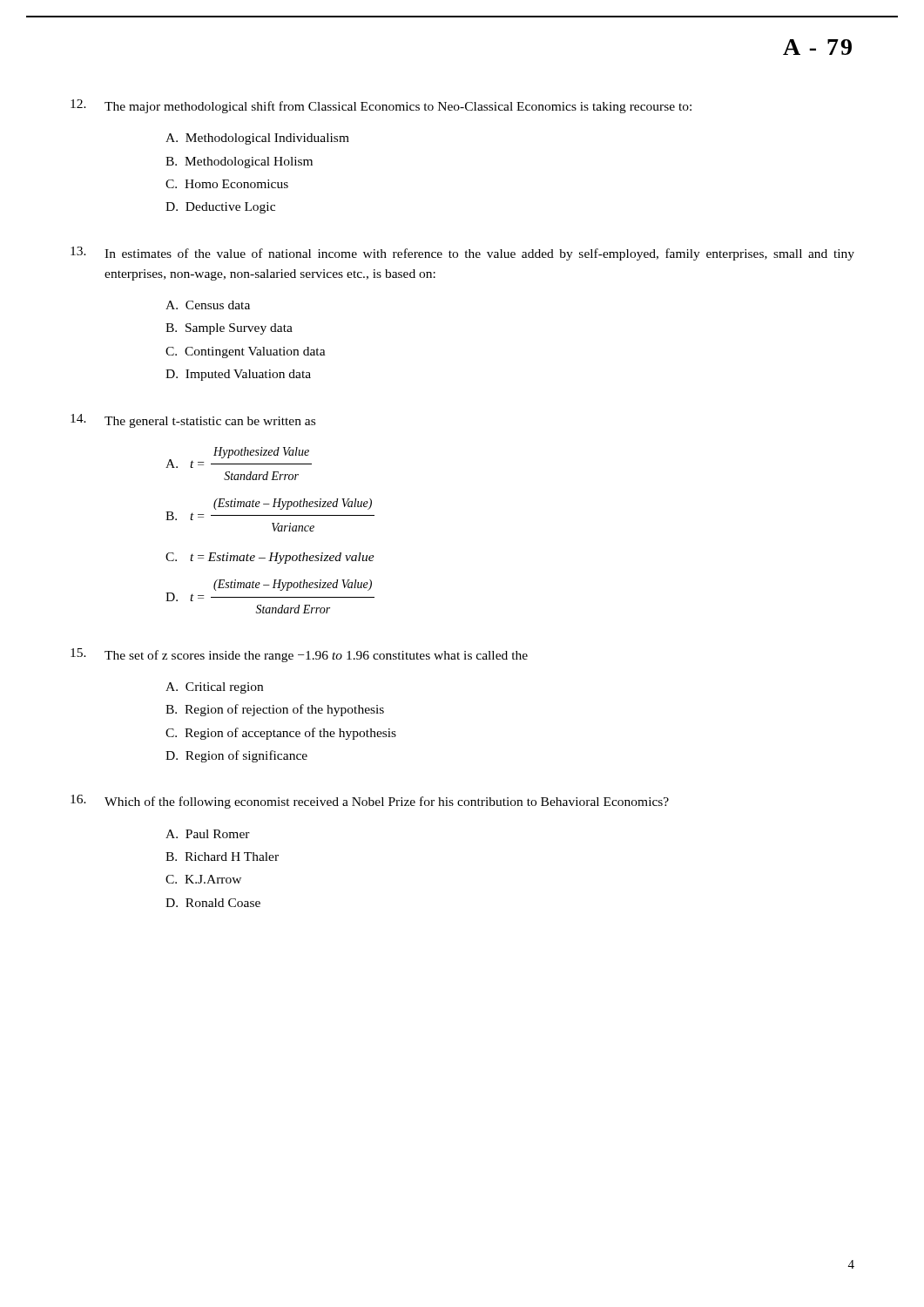Select the passage starting "16. Which of the following economist"
This screenshot has height=1307, width=924.
tap(370, 802)
